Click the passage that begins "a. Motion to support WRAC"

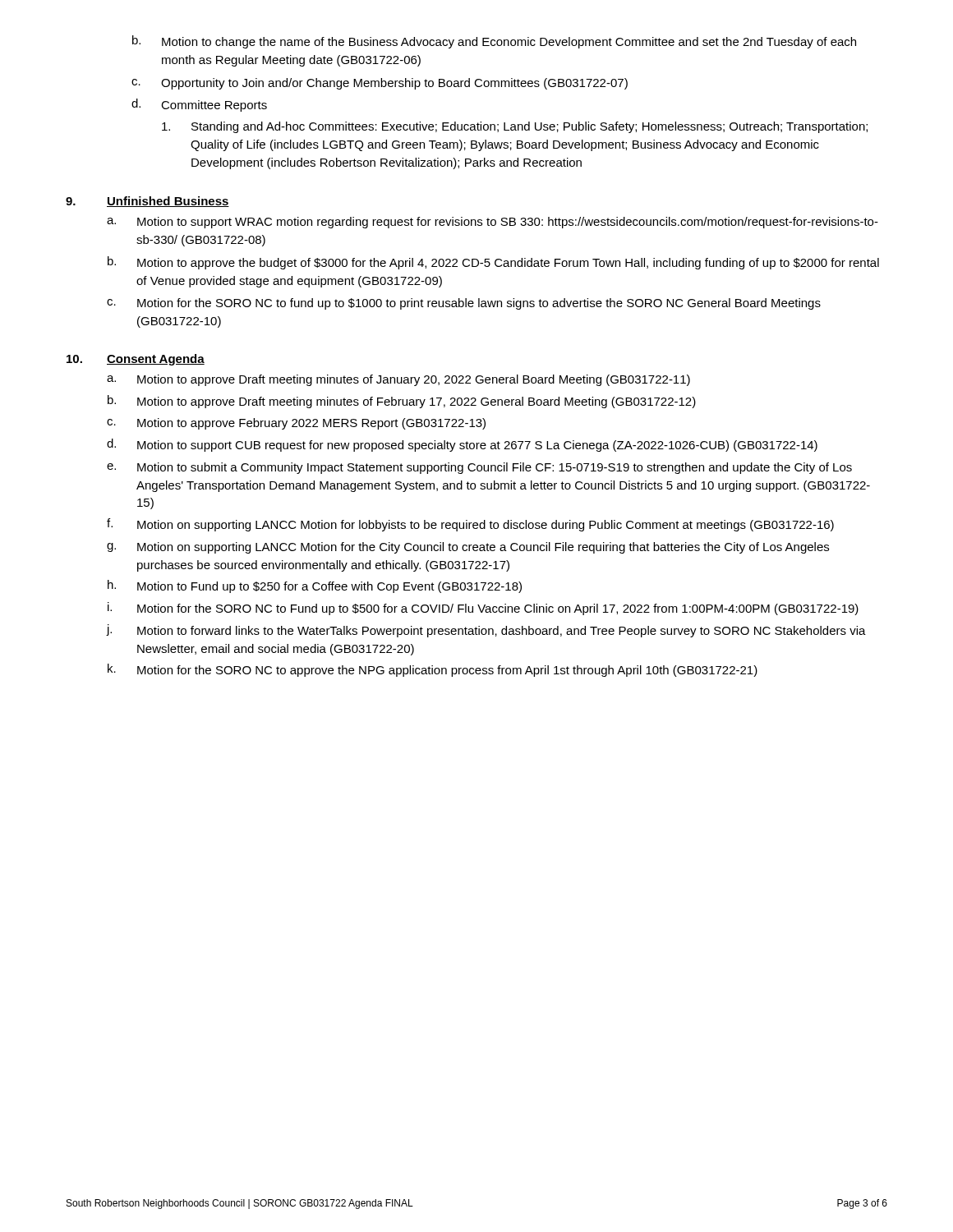(x=497, y=231)
